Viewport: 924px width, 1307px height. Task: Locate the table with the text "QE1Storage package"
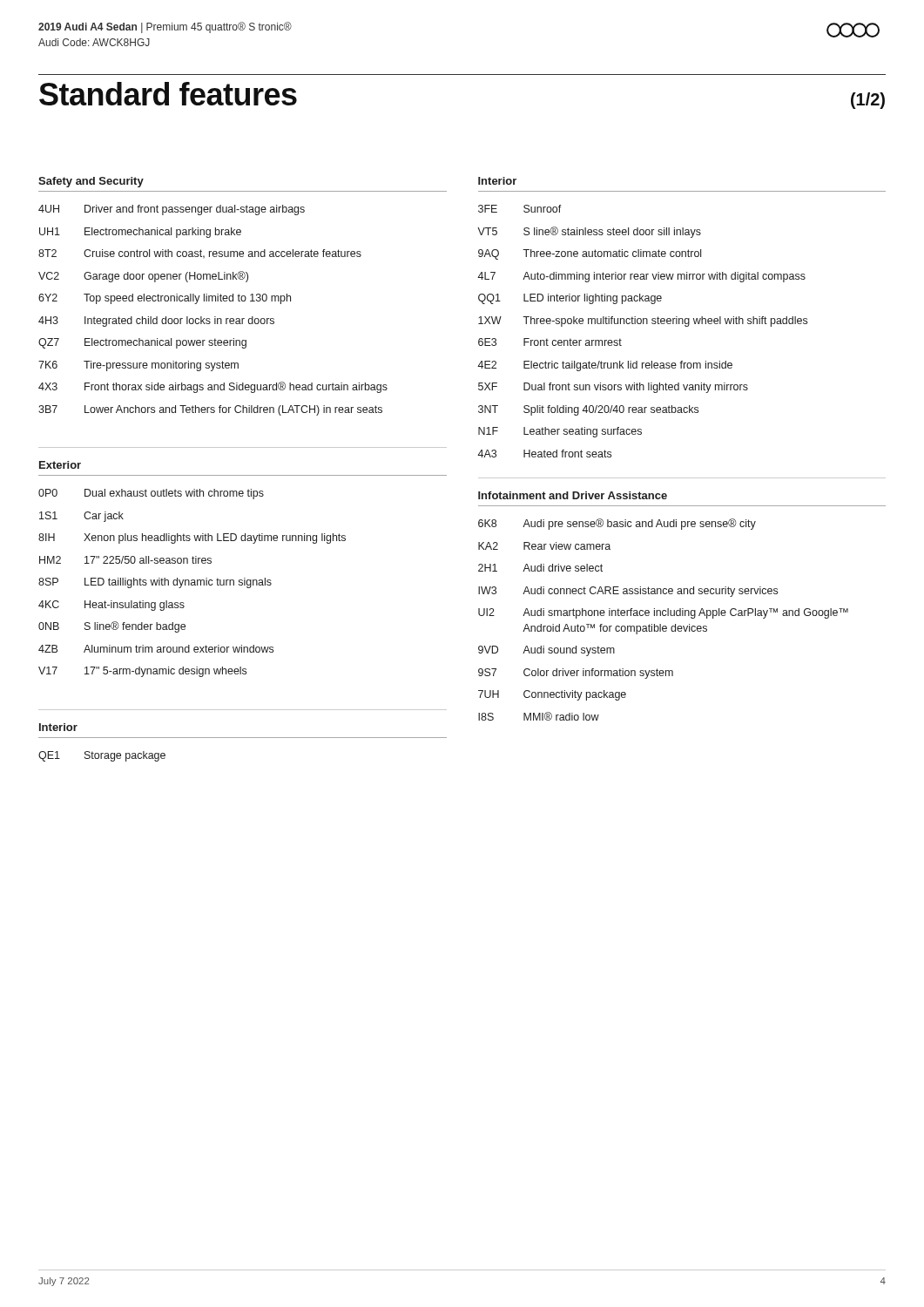(x=242, y=756)
